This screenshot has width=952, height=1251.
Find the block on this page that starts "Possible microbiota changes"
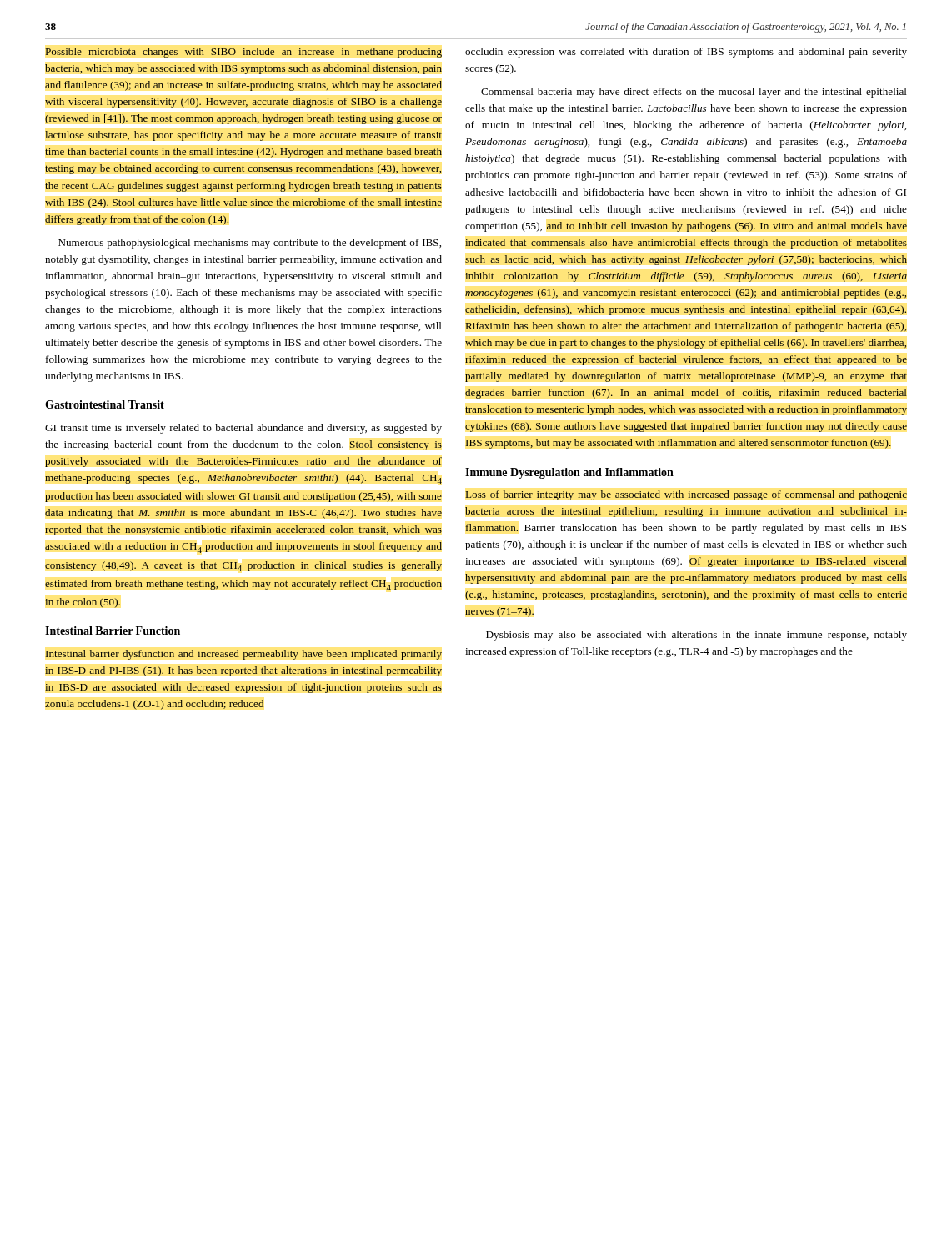pos(243,135)
